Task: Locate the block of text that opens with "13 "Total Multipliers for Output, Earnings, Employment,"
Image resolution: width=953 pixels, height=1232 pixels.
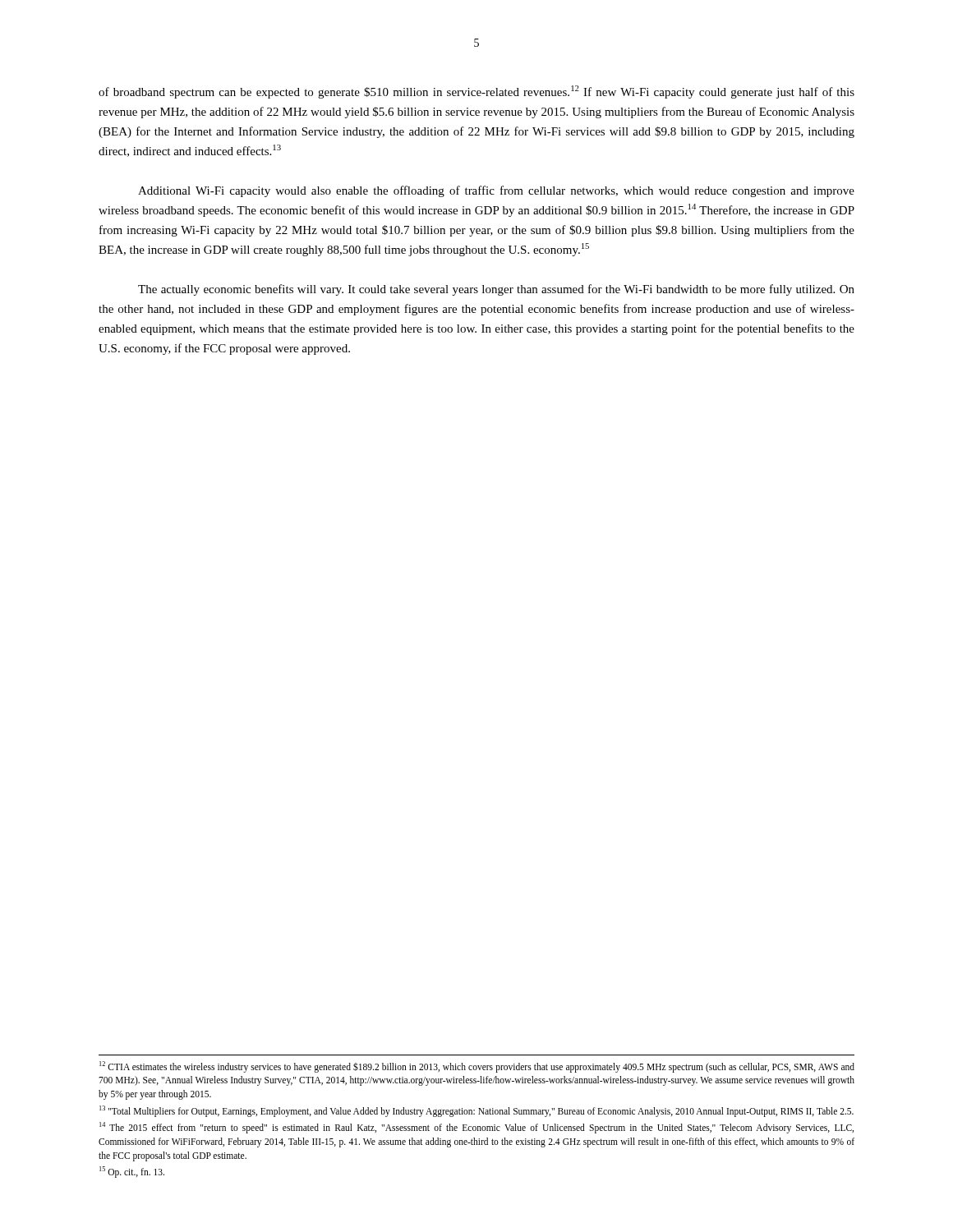Action: click(476, 1110)
